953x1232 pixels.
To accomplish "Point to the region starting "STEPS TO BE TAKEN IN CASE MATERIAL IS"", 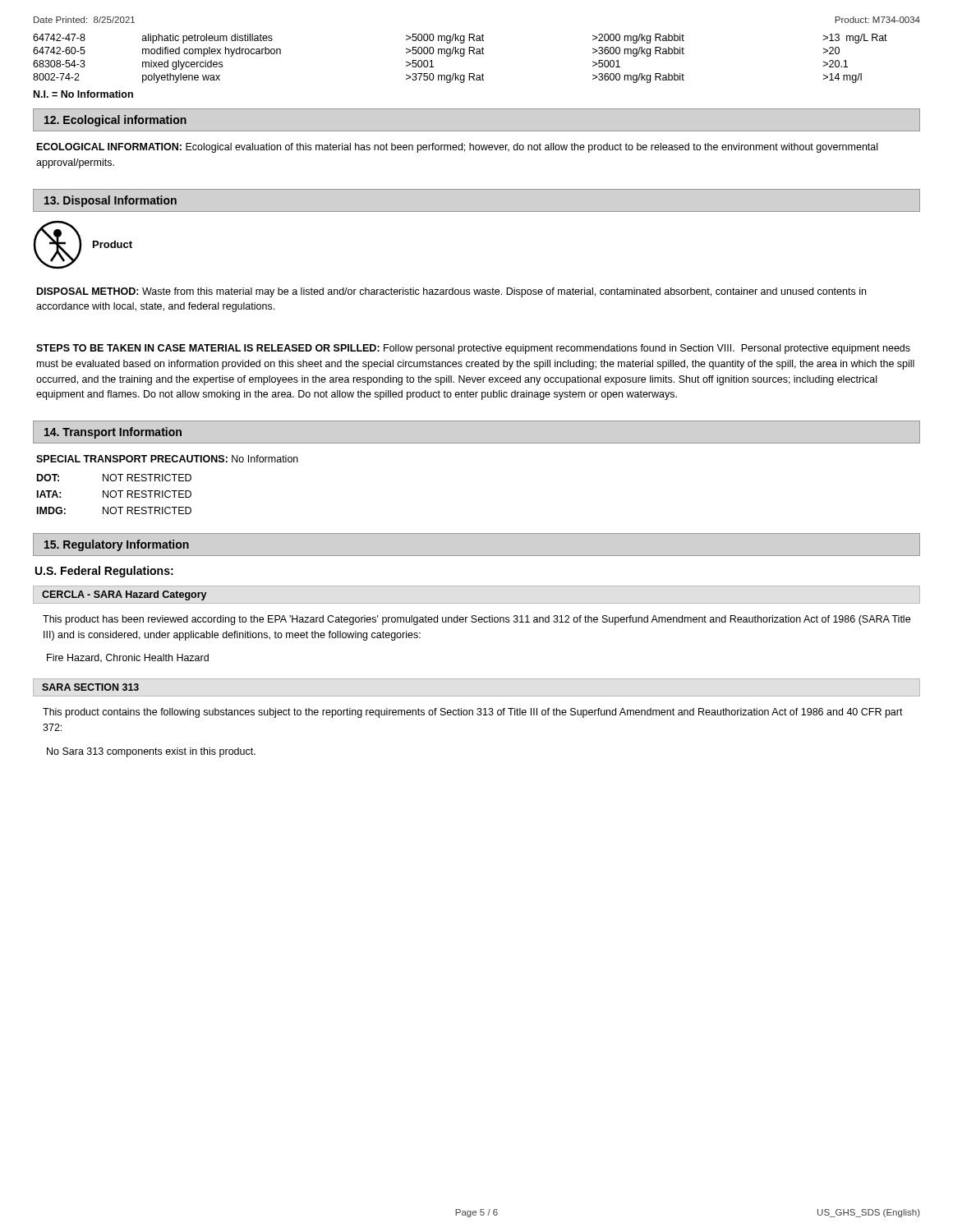I will pos(476,372).
